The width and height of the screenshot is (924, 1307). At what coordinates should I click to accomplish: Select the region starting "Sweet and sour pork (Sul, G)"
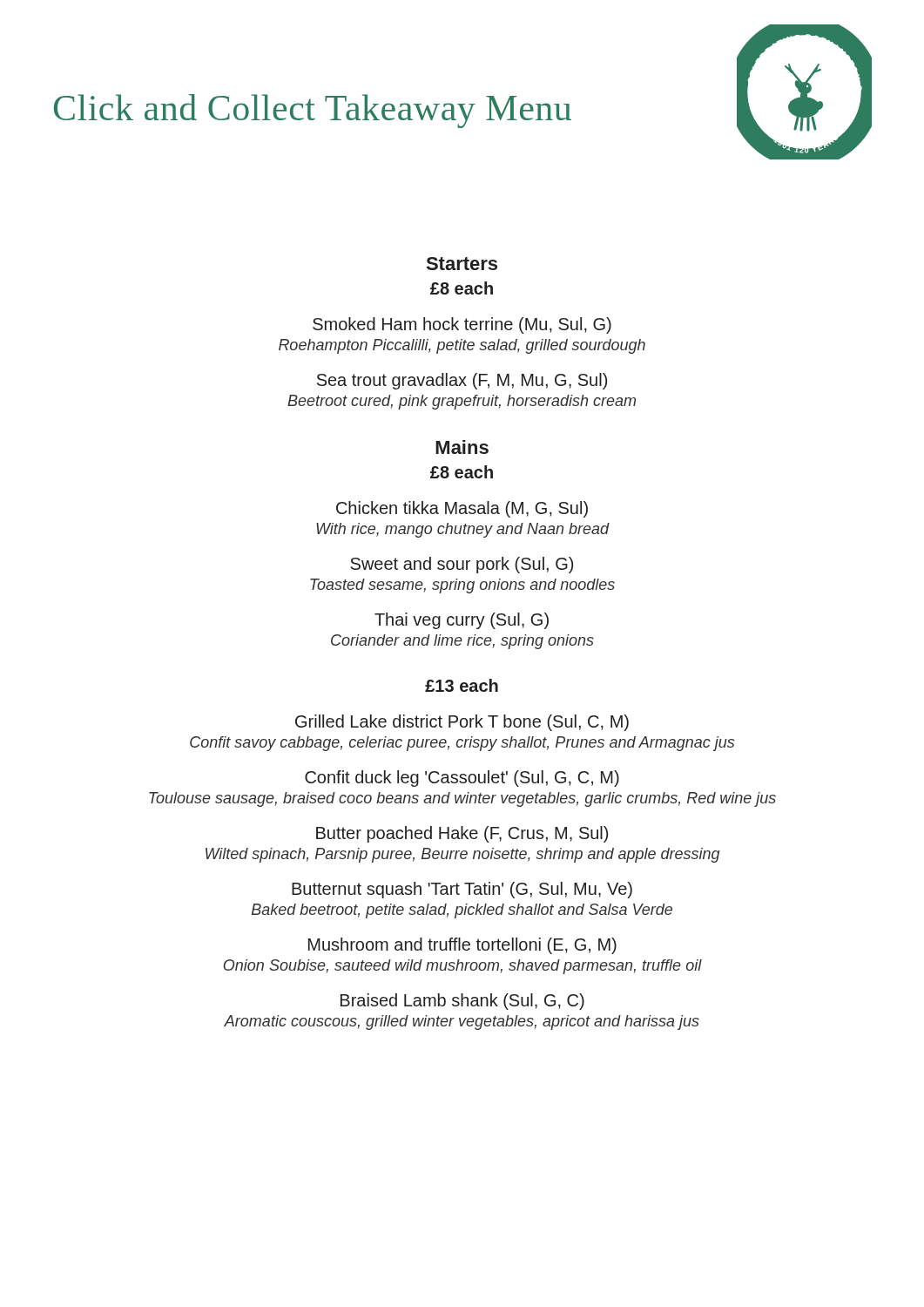[462, 564]
